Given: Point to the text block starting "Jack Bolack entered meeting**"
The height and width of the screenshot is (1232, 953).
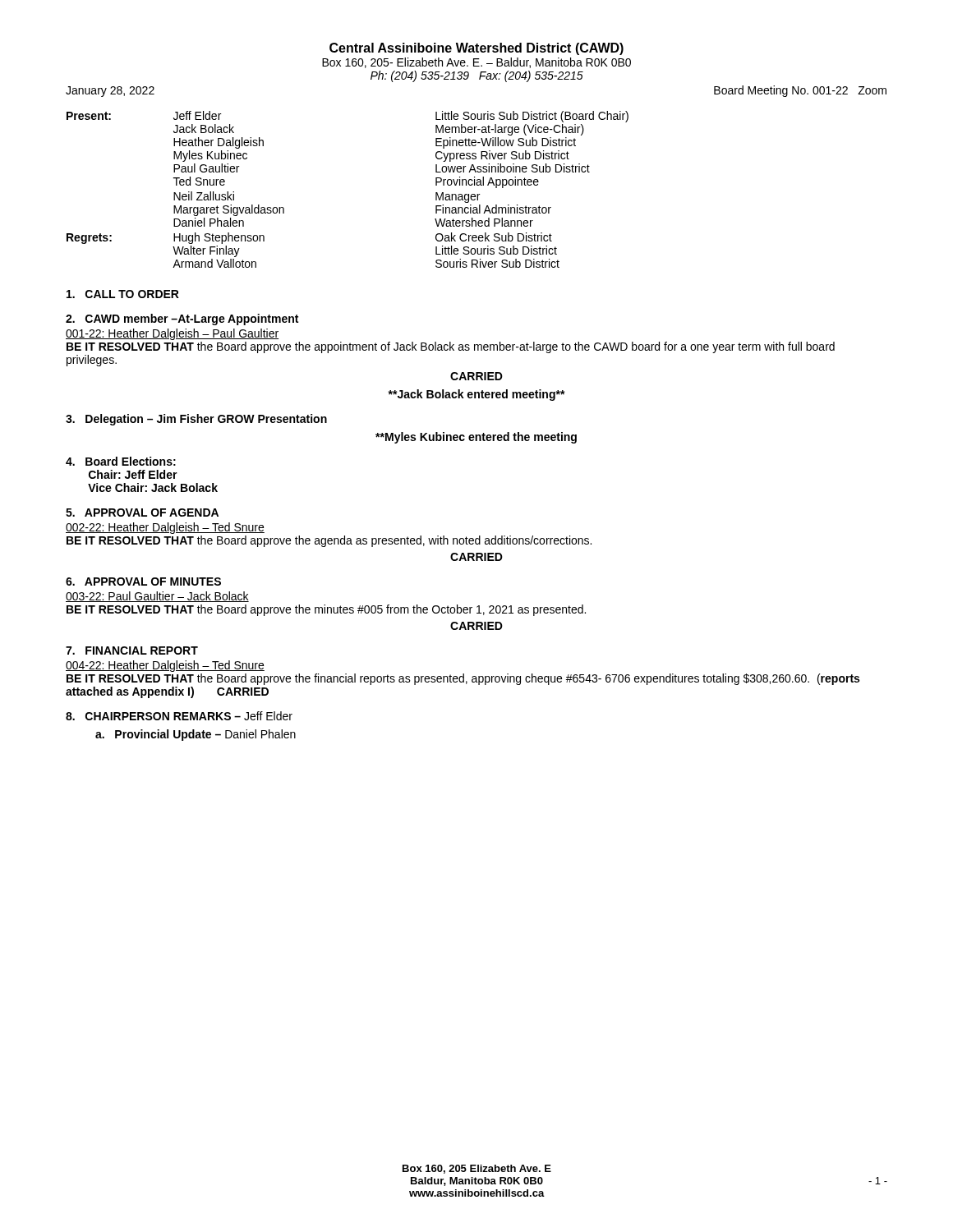Looking at the screenshot, I should pyautogui.click(x=476, y=394).
